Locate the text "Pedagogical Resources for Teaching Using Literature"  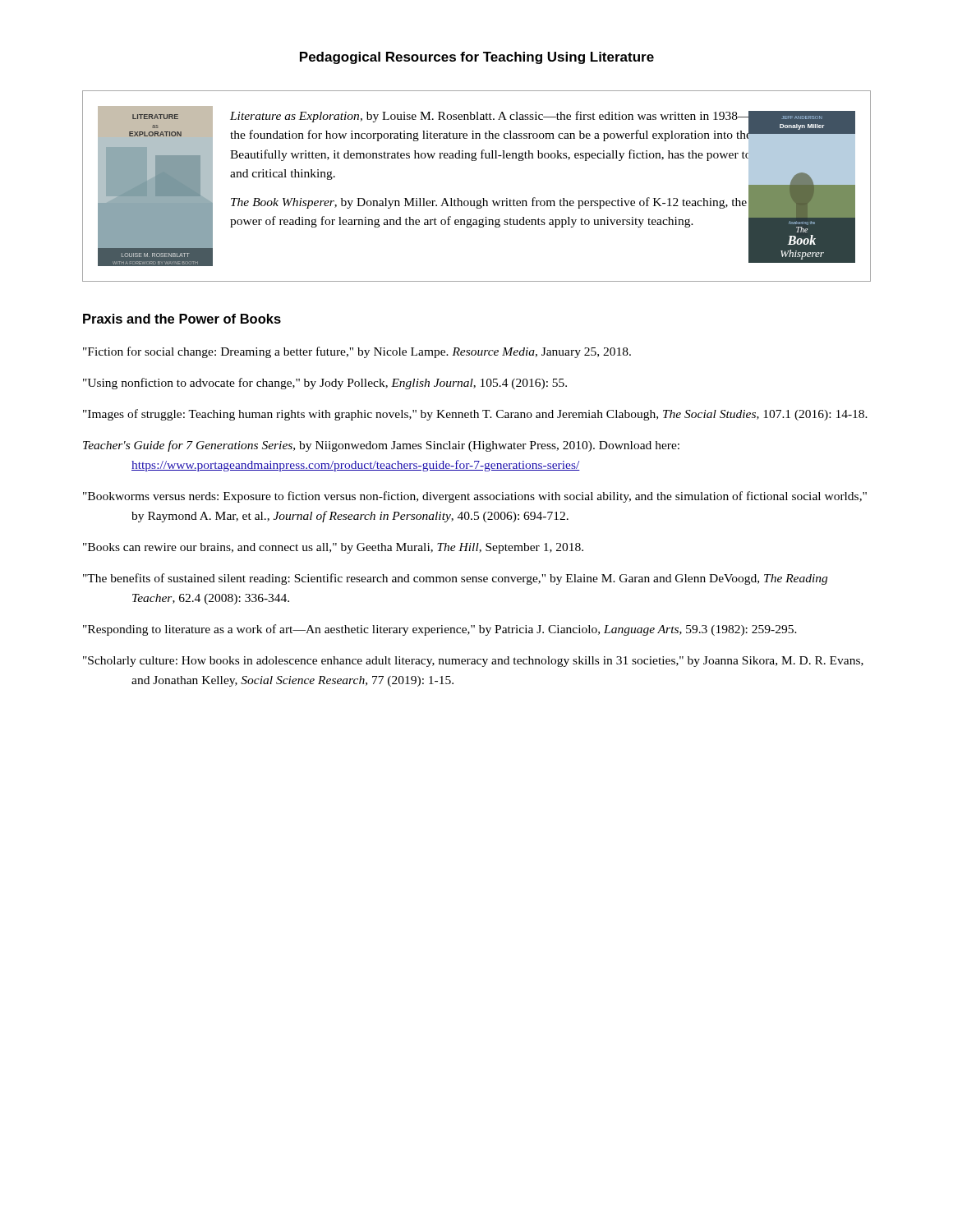point(476,57)
